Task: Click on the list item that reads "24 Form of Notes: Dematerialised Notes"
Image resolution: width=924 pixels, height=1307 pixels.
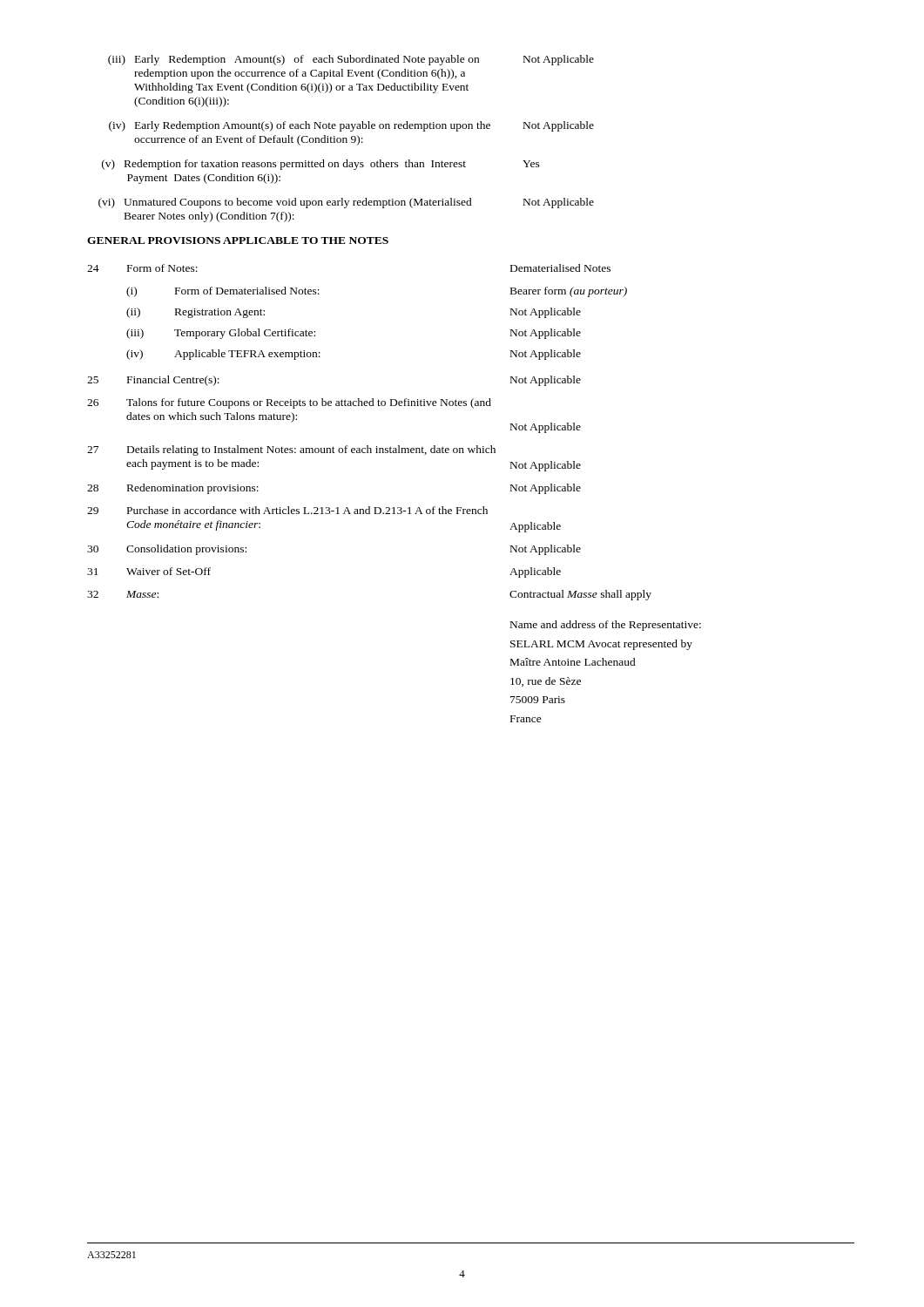Action: tap(162, 268)
